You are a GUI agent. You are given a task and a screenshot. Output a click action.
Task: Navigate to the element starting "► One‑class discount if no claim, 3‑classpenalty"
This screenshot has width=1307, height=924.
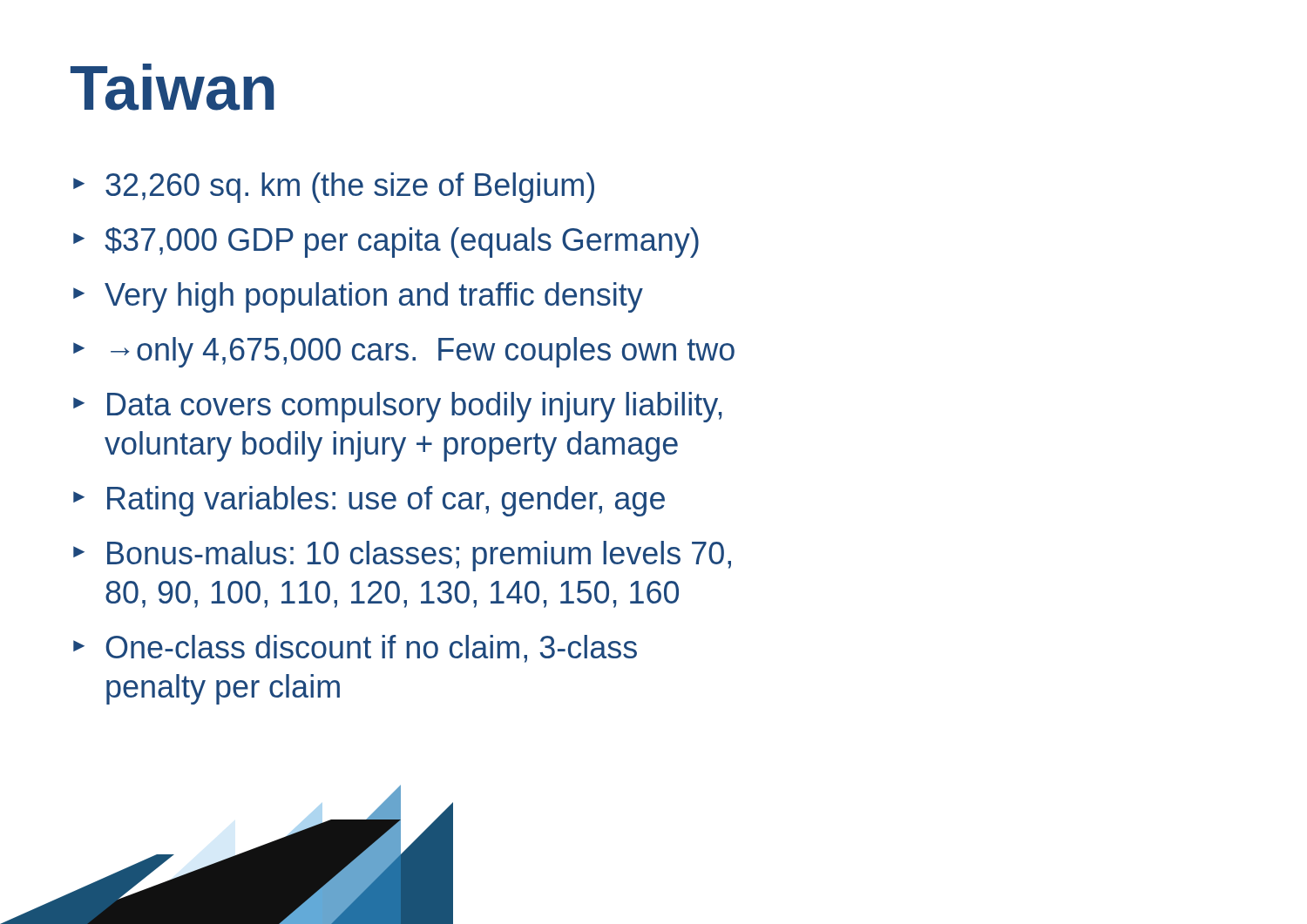point(355,649)
